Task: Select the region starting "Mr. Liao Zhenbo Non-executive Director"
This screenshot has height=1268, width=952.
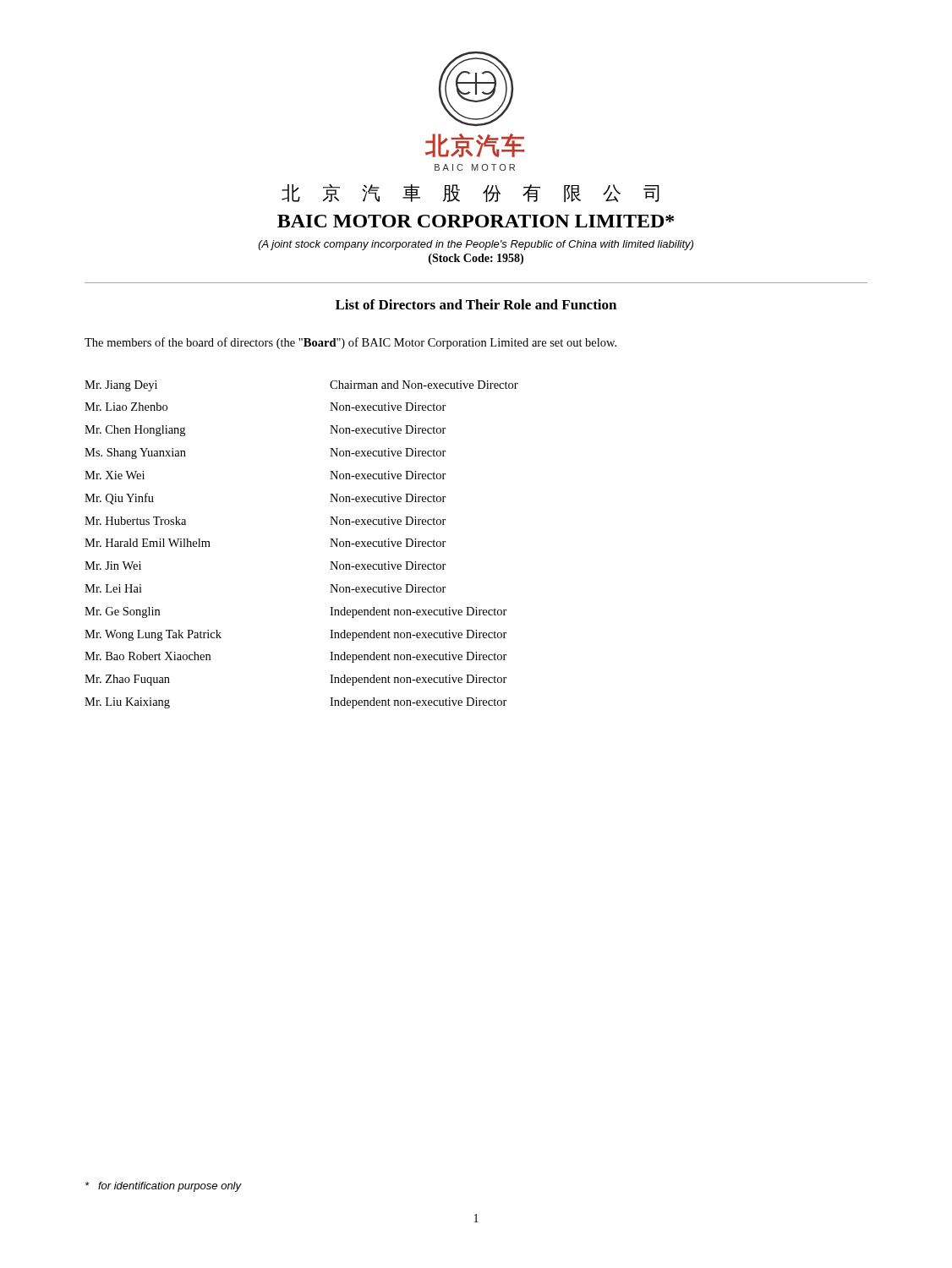Action: (x=124, y=405)
